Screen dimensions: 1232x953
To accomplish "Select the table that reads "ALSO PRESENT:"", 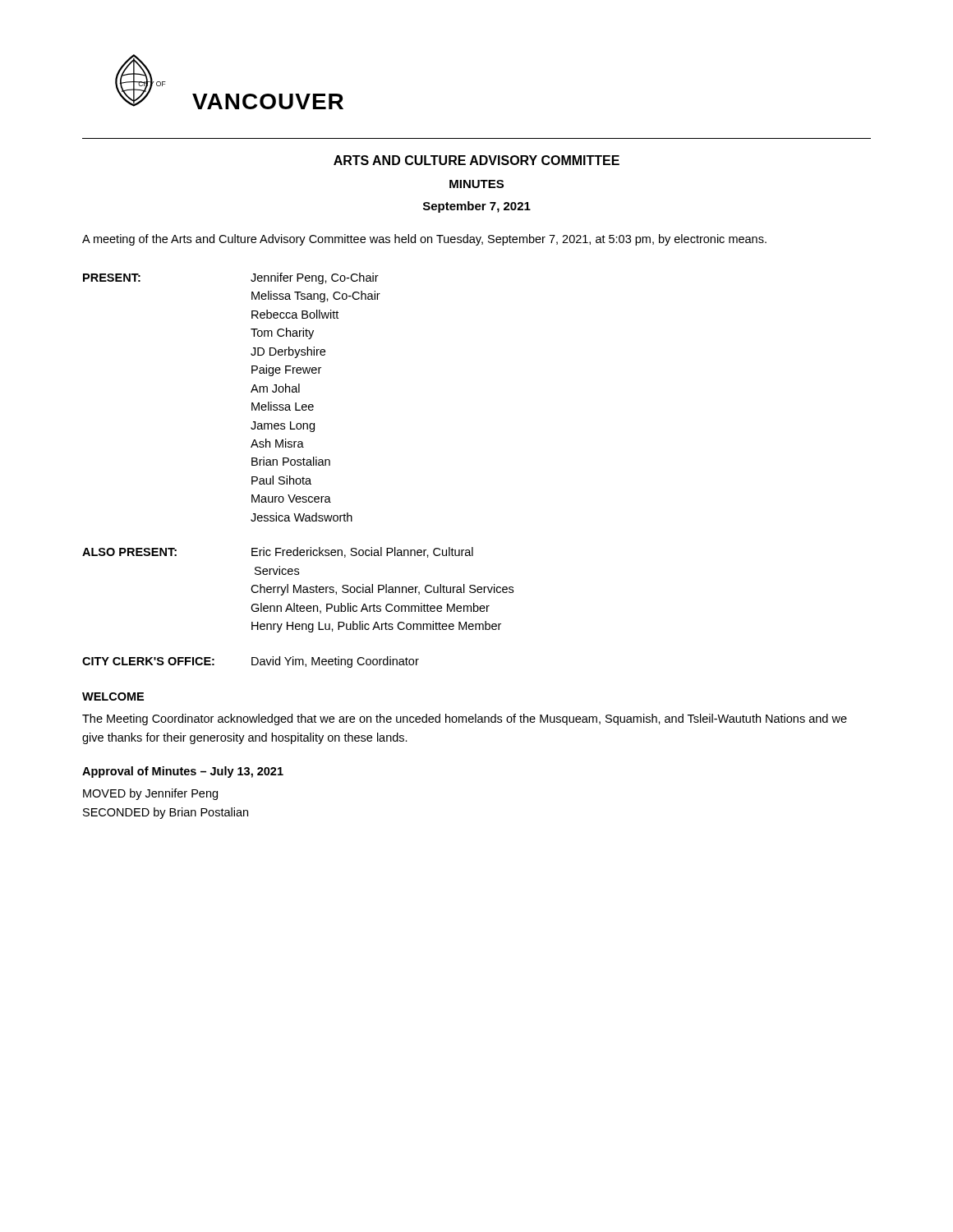I will 476,469.
